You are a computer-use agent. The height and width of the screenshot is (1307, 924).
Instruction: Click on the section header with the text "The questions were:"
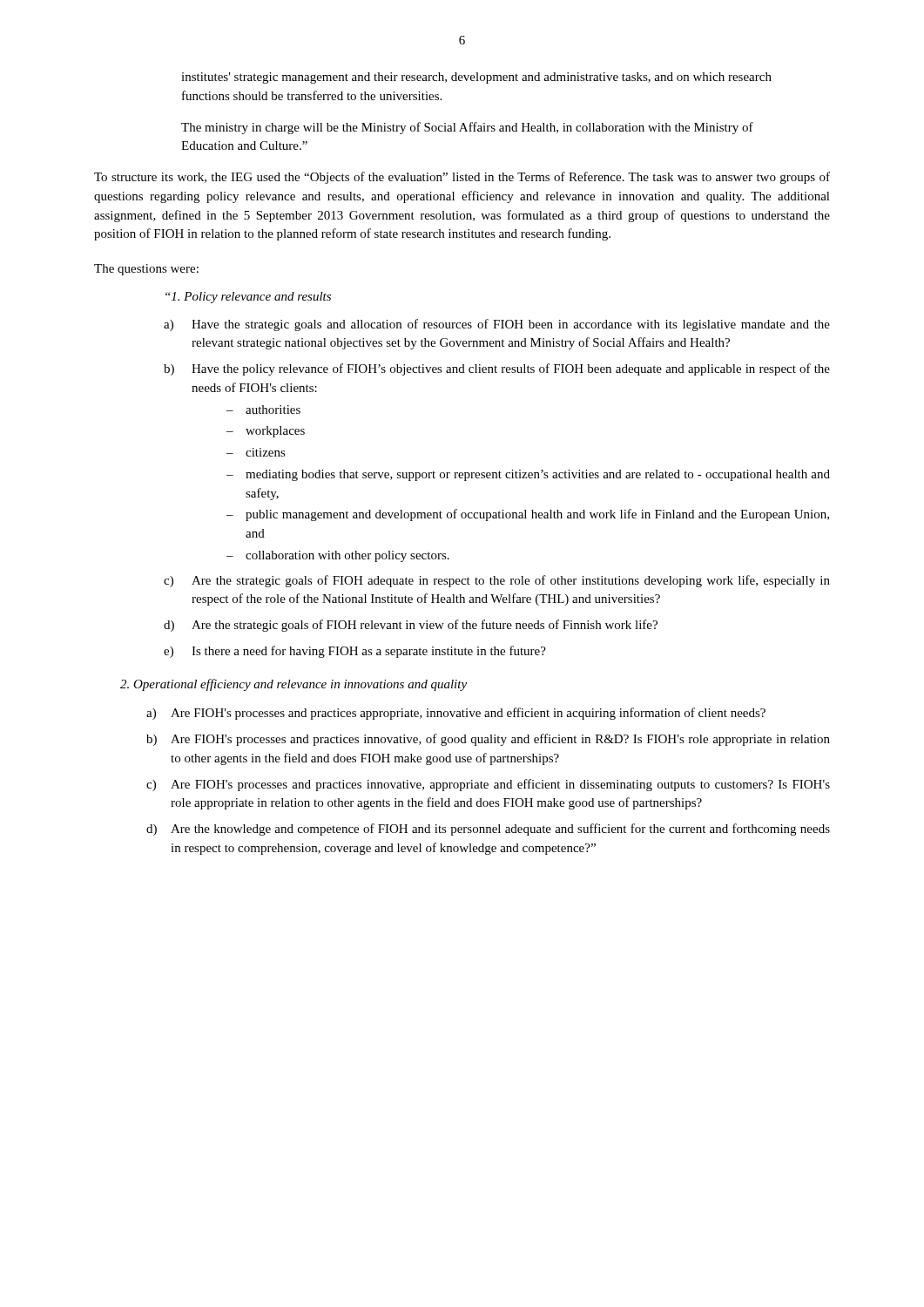[147, 268]
